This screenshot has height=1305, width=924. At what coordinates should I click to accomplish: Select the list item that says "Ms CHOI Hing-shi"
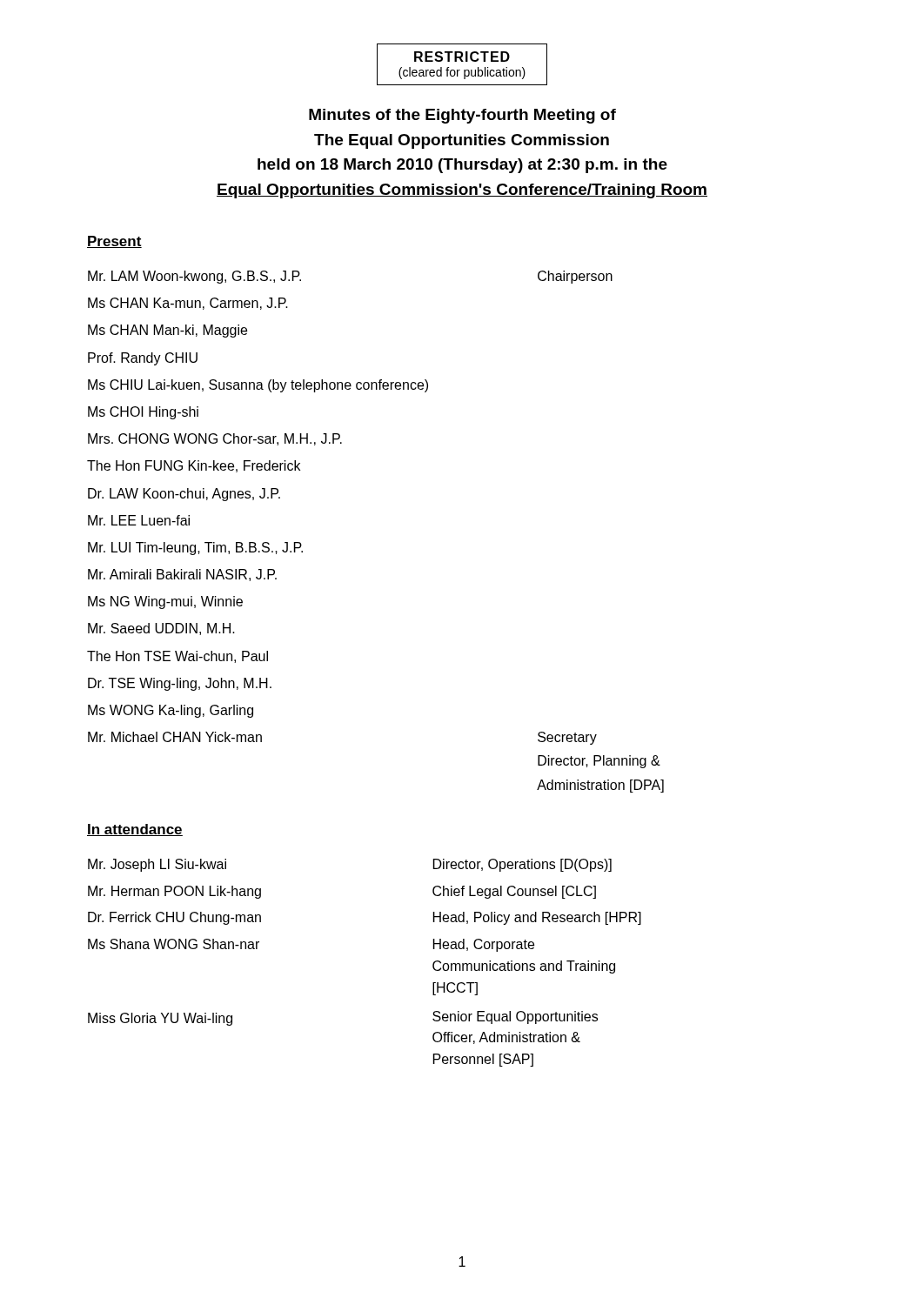click(143, 412)
